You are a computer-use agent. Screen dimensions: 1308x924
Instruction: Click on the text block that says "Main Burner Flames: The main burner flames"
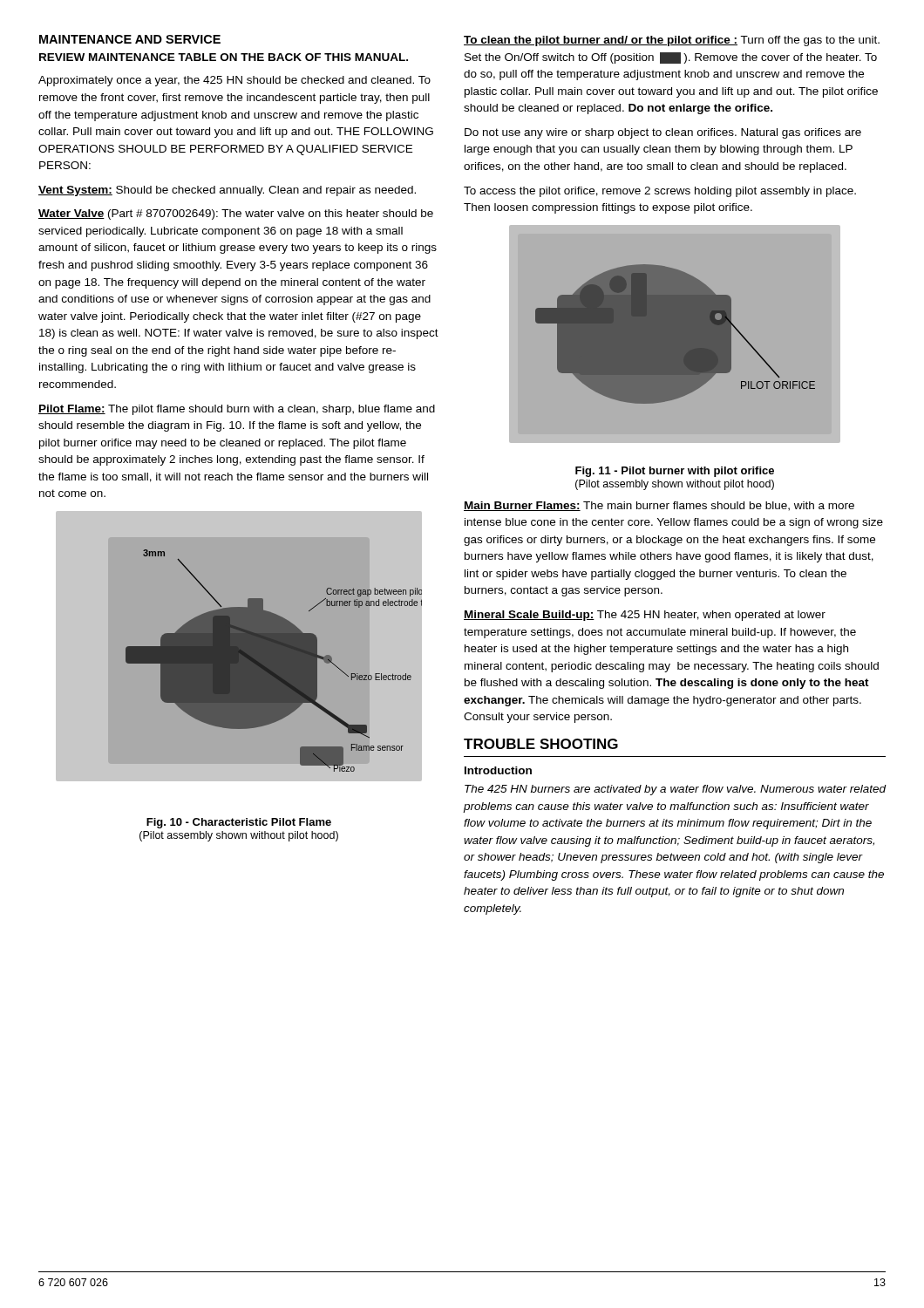click(675, 548)
